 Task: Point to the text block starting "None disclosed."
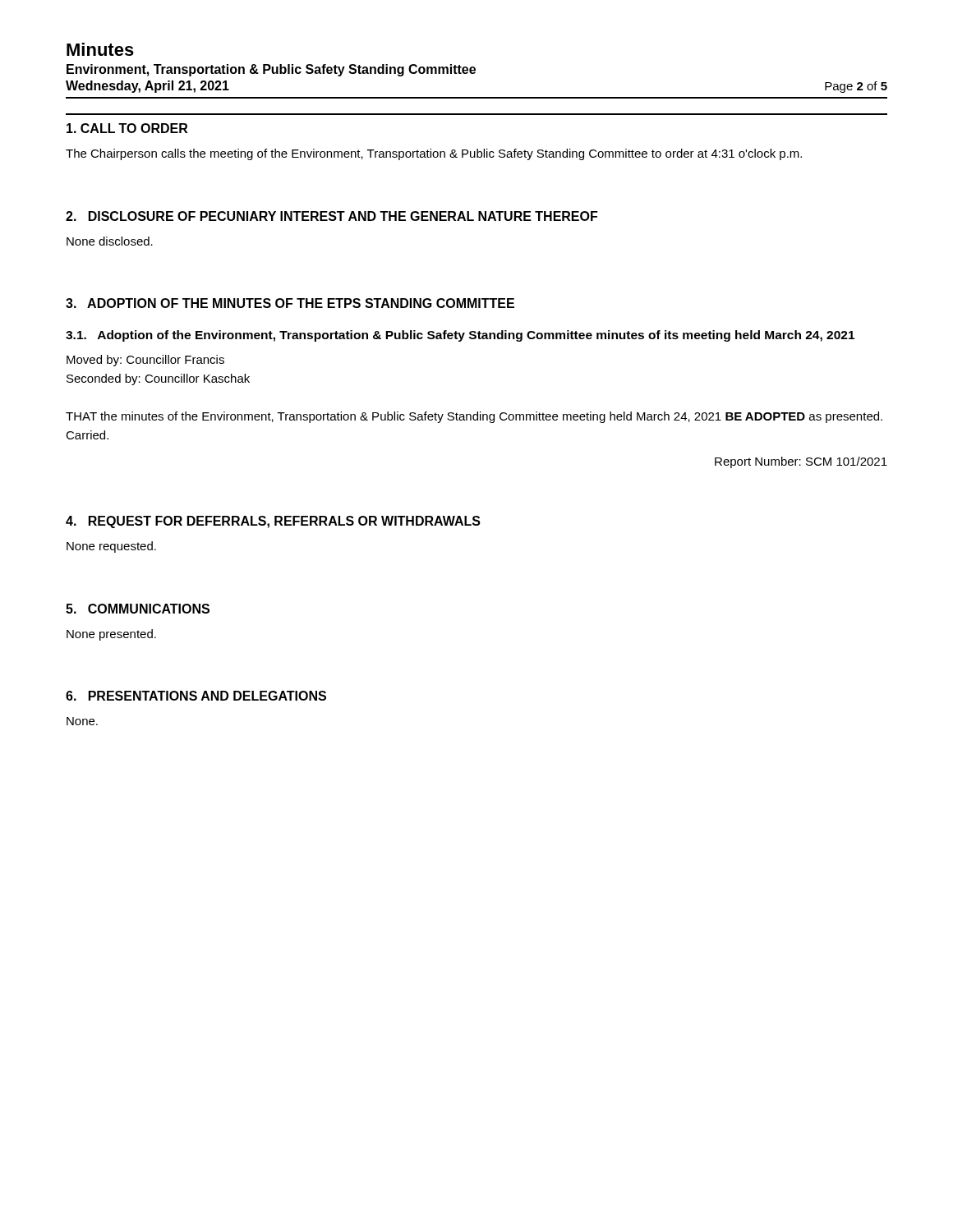click(110, 241)
